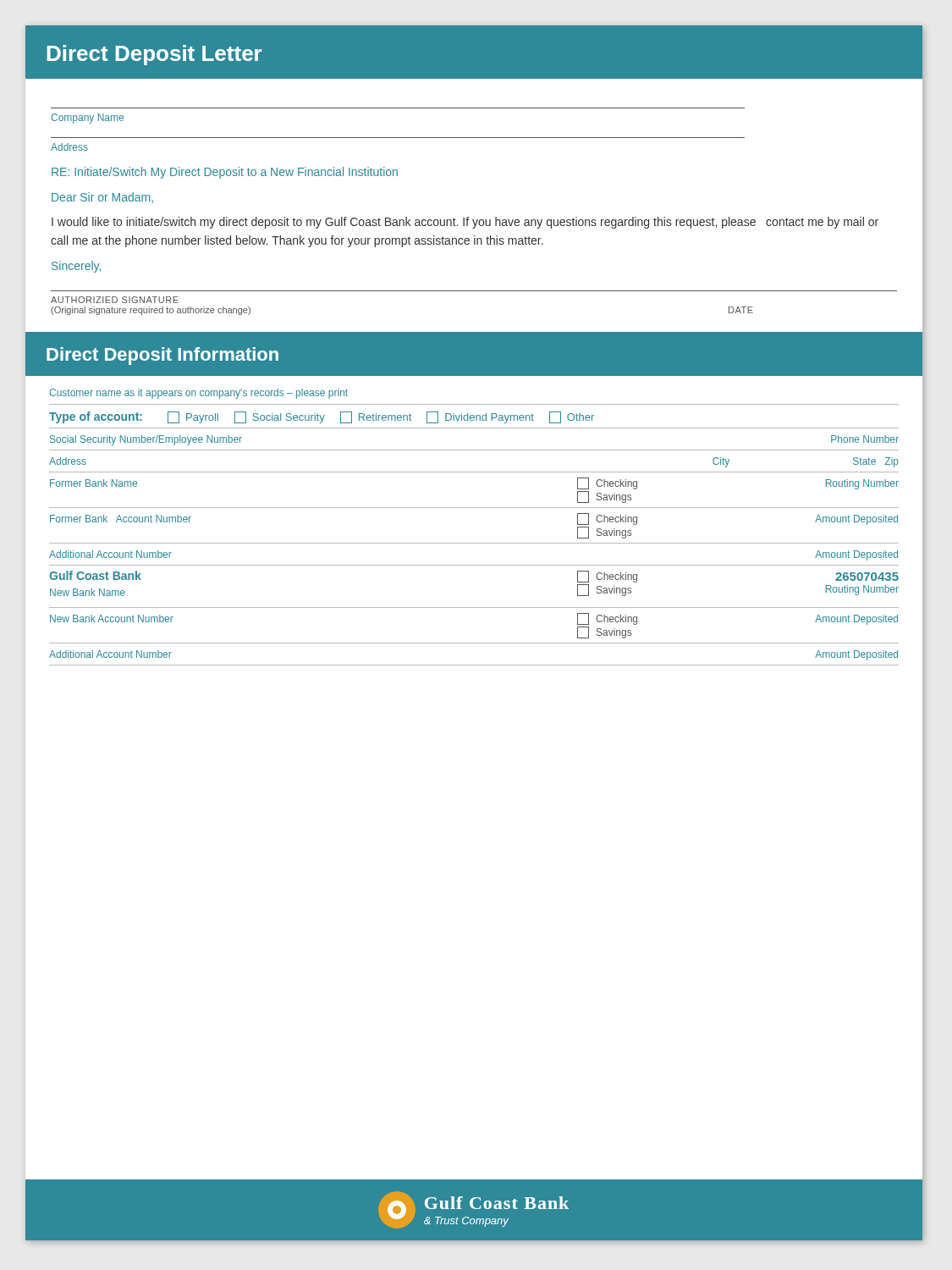Locate the text starting "Customer name as it appears on company's"
This screenshot has height=1270, width=952.
coord(199,394)
